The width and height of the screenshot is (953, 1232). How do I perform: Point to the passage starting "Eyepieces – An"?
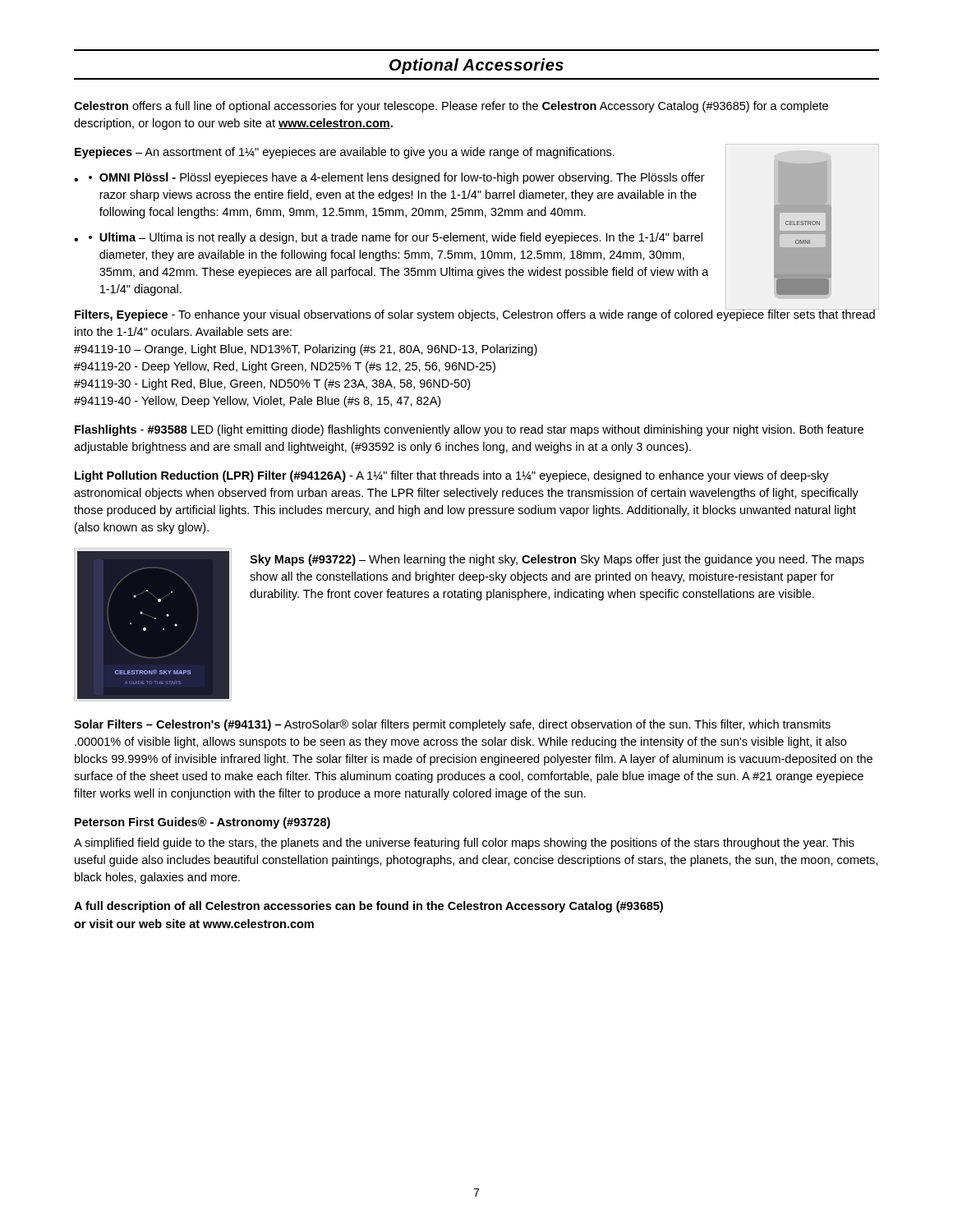[345, 152]
